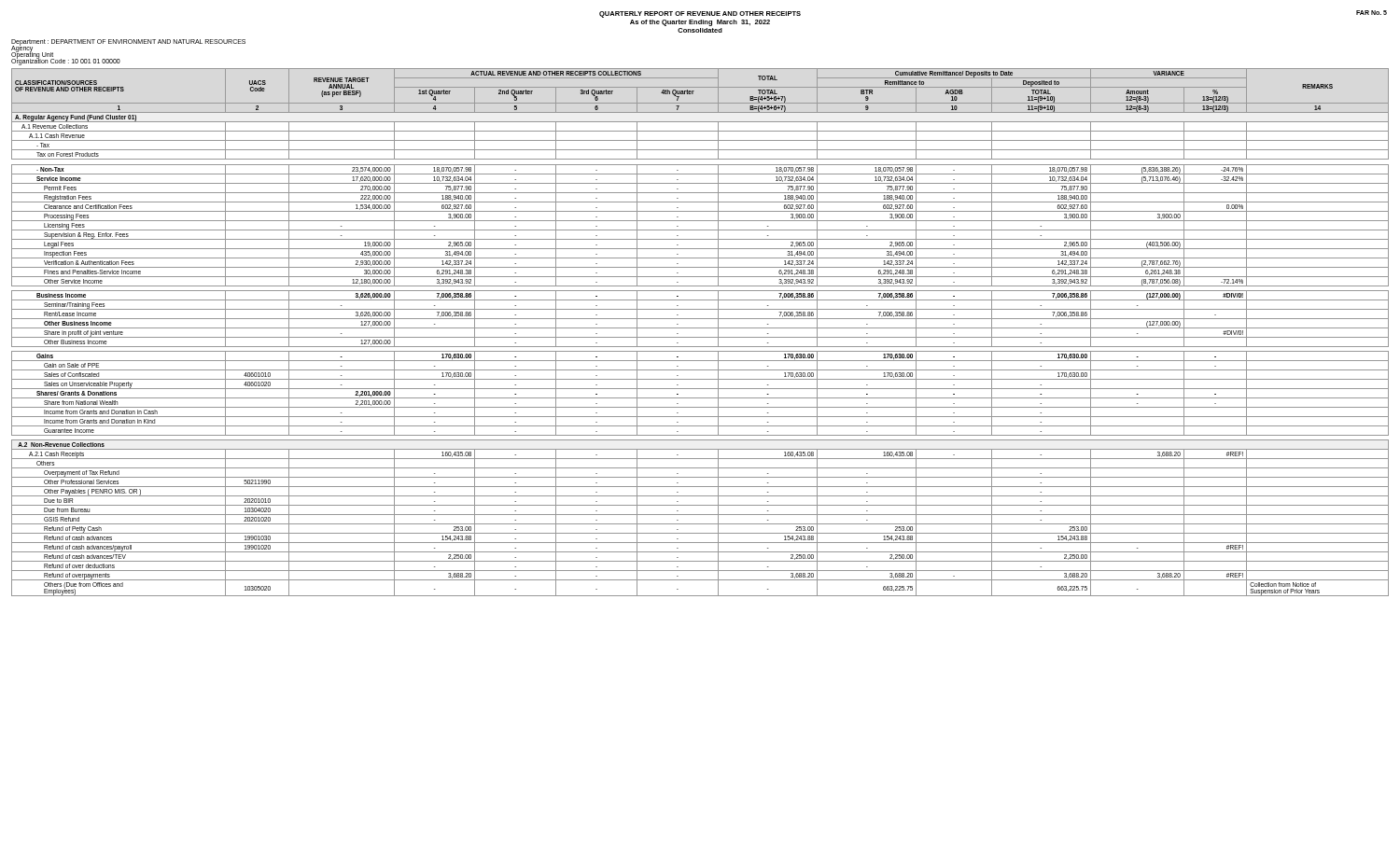Find the element starting "QUARTERLY REPORT OF REVENUE AND OTHER"
The width and height of the screenshot is (1400, 850).
(x=700, y=22)
